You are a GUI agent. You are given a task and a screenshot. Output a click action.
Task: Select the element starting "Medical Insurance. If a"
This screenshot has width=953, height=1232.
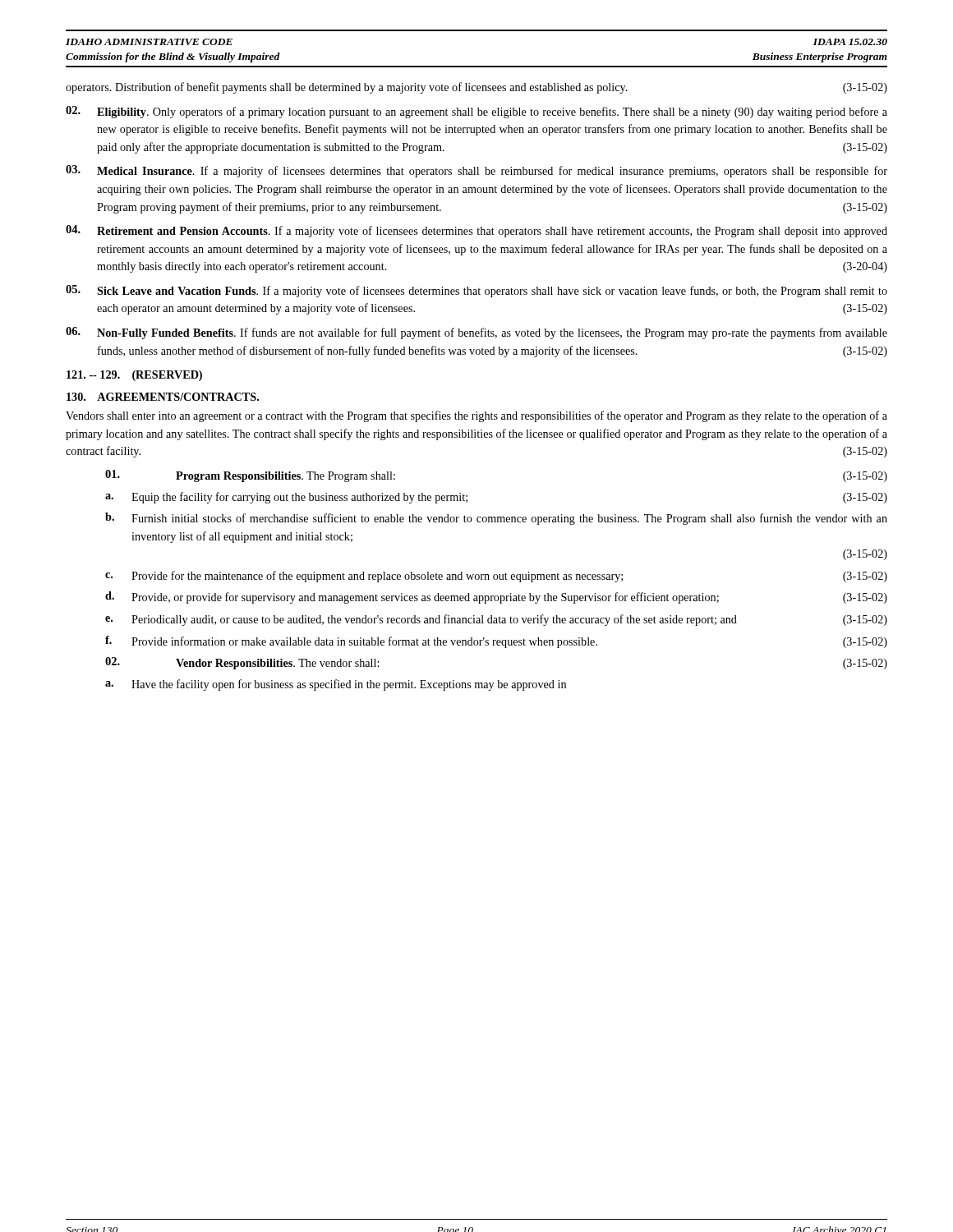[476, 190]
